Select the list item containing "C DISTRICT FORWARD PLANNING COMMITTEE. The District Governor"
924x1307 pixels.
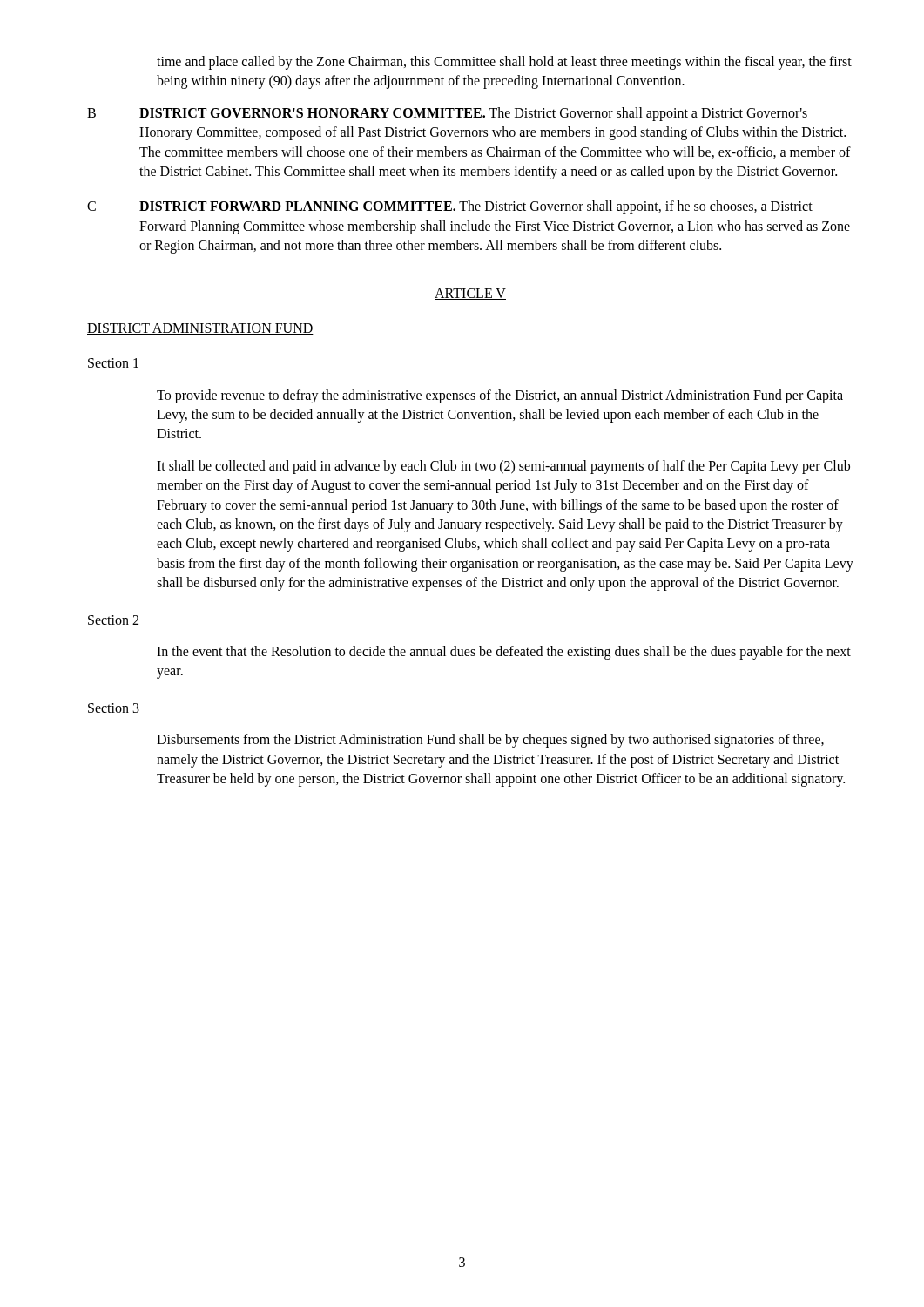point(470,227)
